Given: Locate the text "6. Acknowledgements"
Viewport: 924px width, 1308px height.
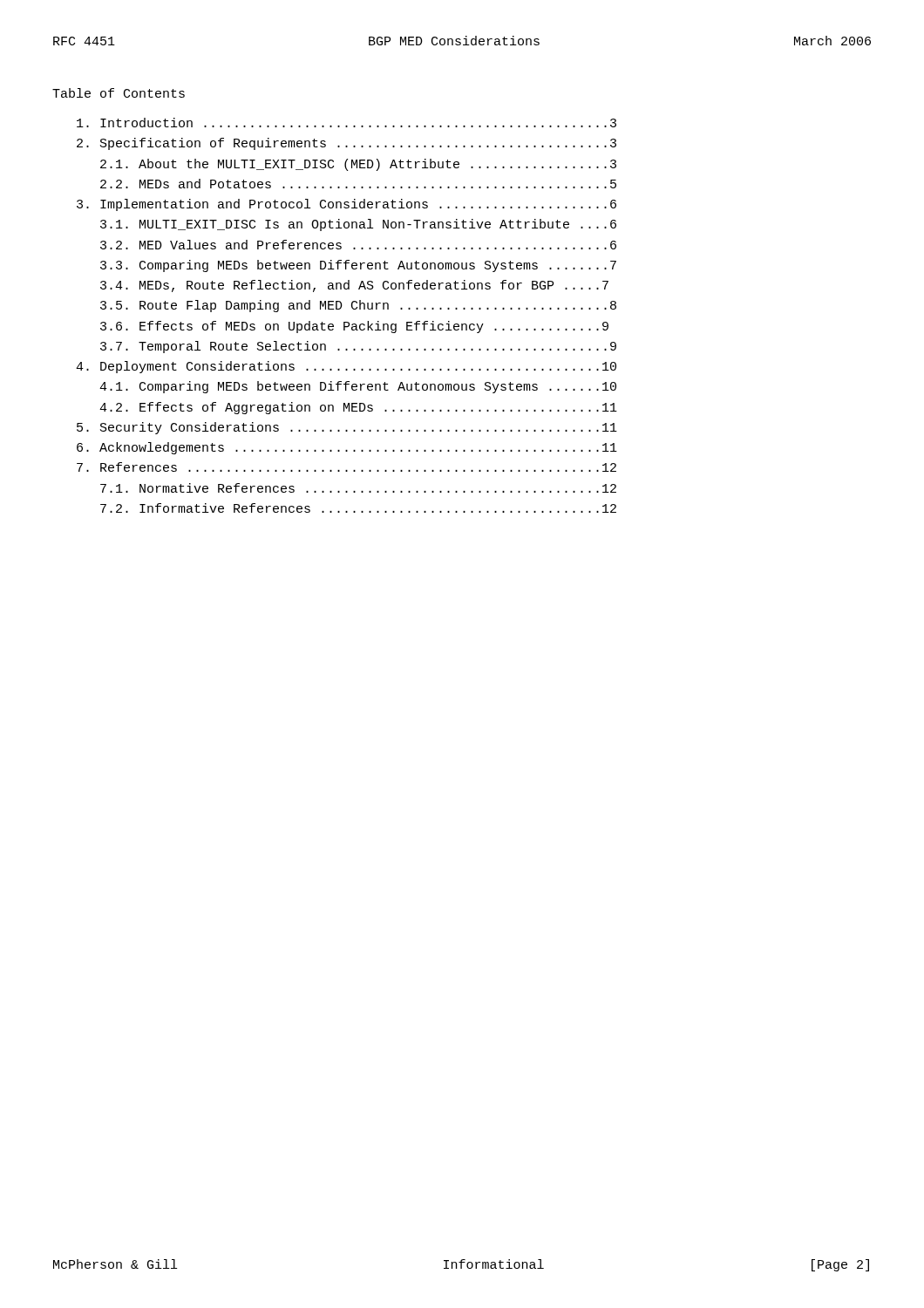Looking at the screenshot, I should click(335, 449).
